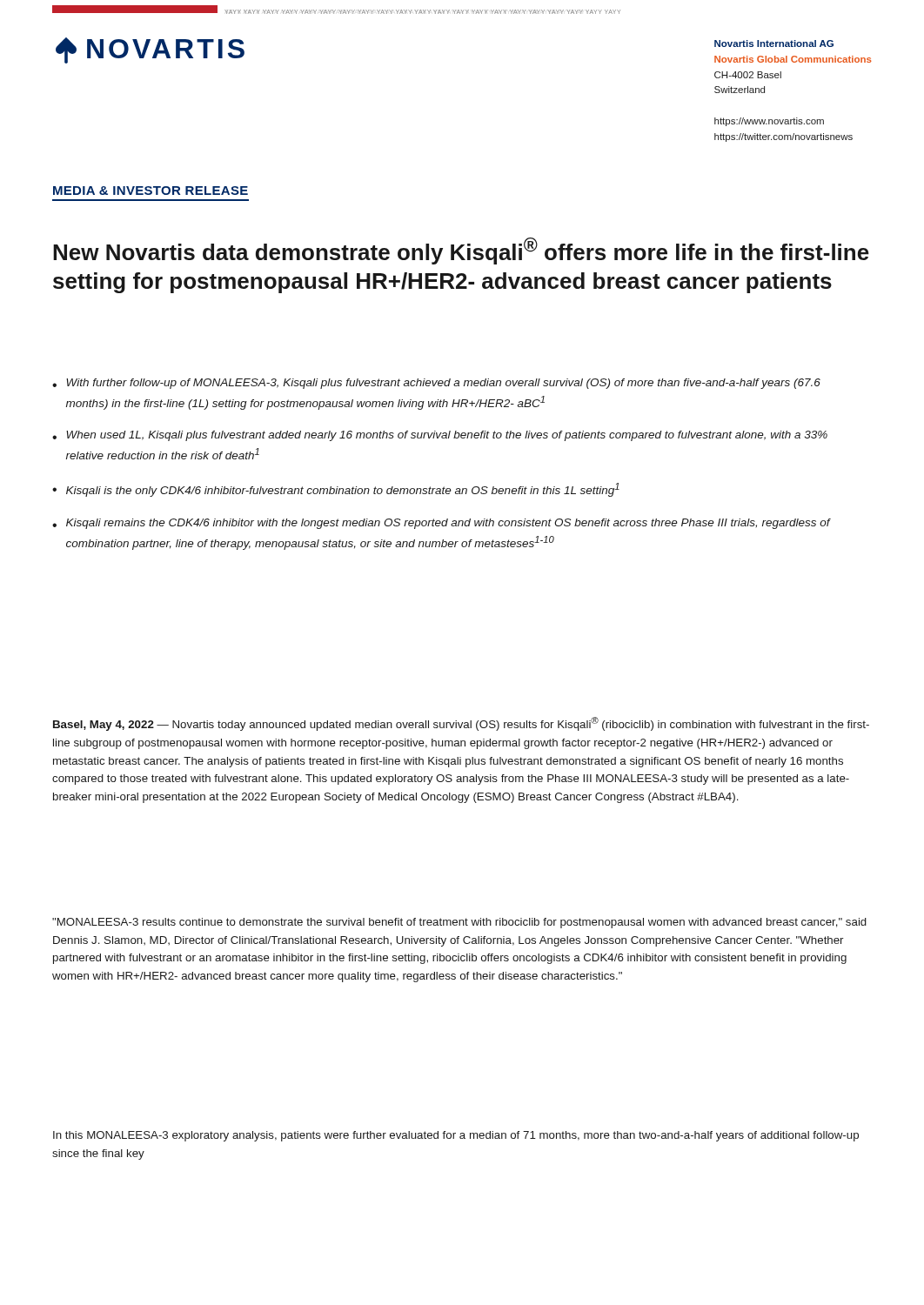Find the region starting "Novartis International AG Novartis Global Communications"
Viewport: 924px width, 1305px height.
click(774, 44)
